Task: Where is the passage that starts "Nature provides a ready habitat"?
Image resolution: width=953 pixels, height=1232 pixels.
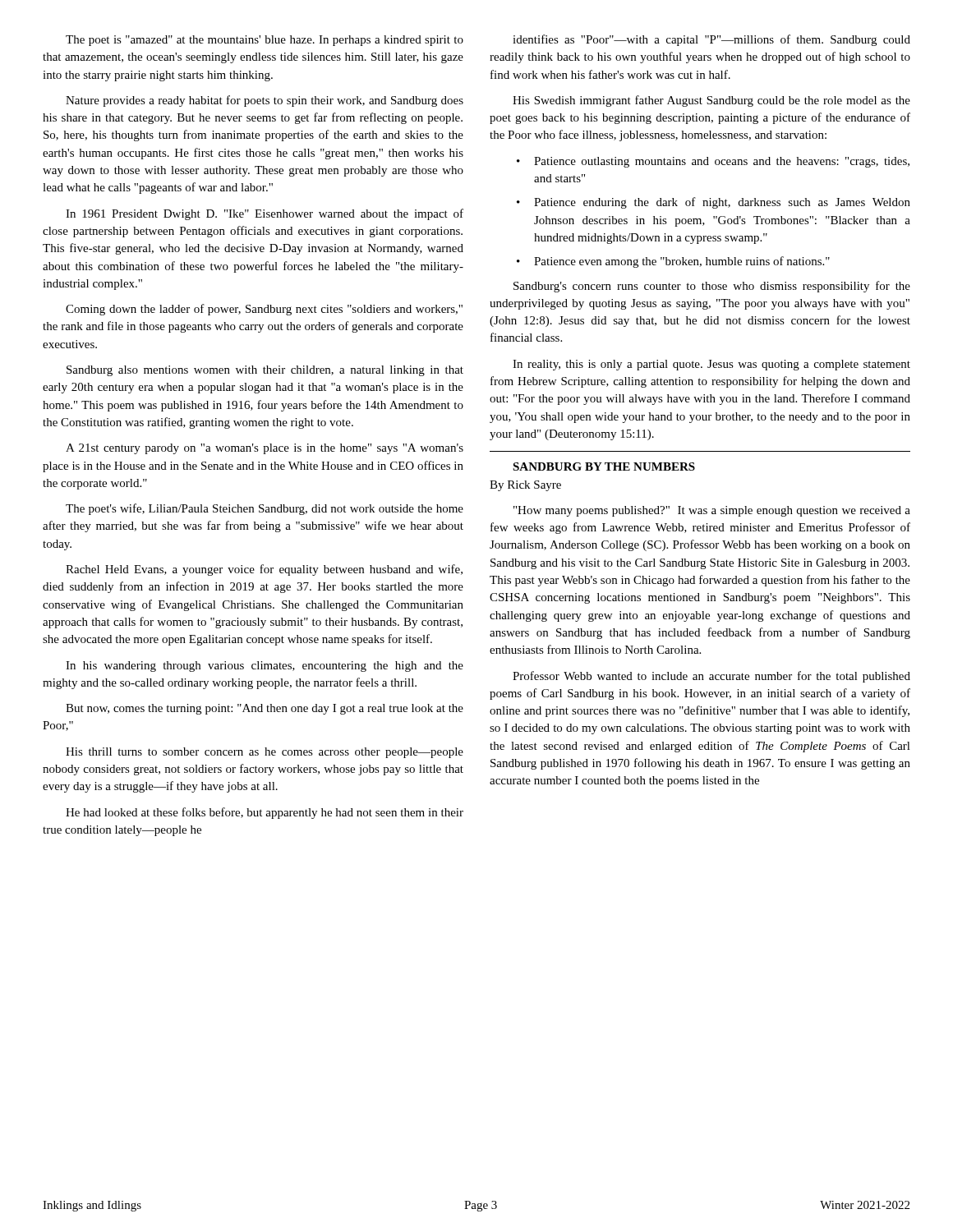Action: pyautogui.click(x=253, y=144)
